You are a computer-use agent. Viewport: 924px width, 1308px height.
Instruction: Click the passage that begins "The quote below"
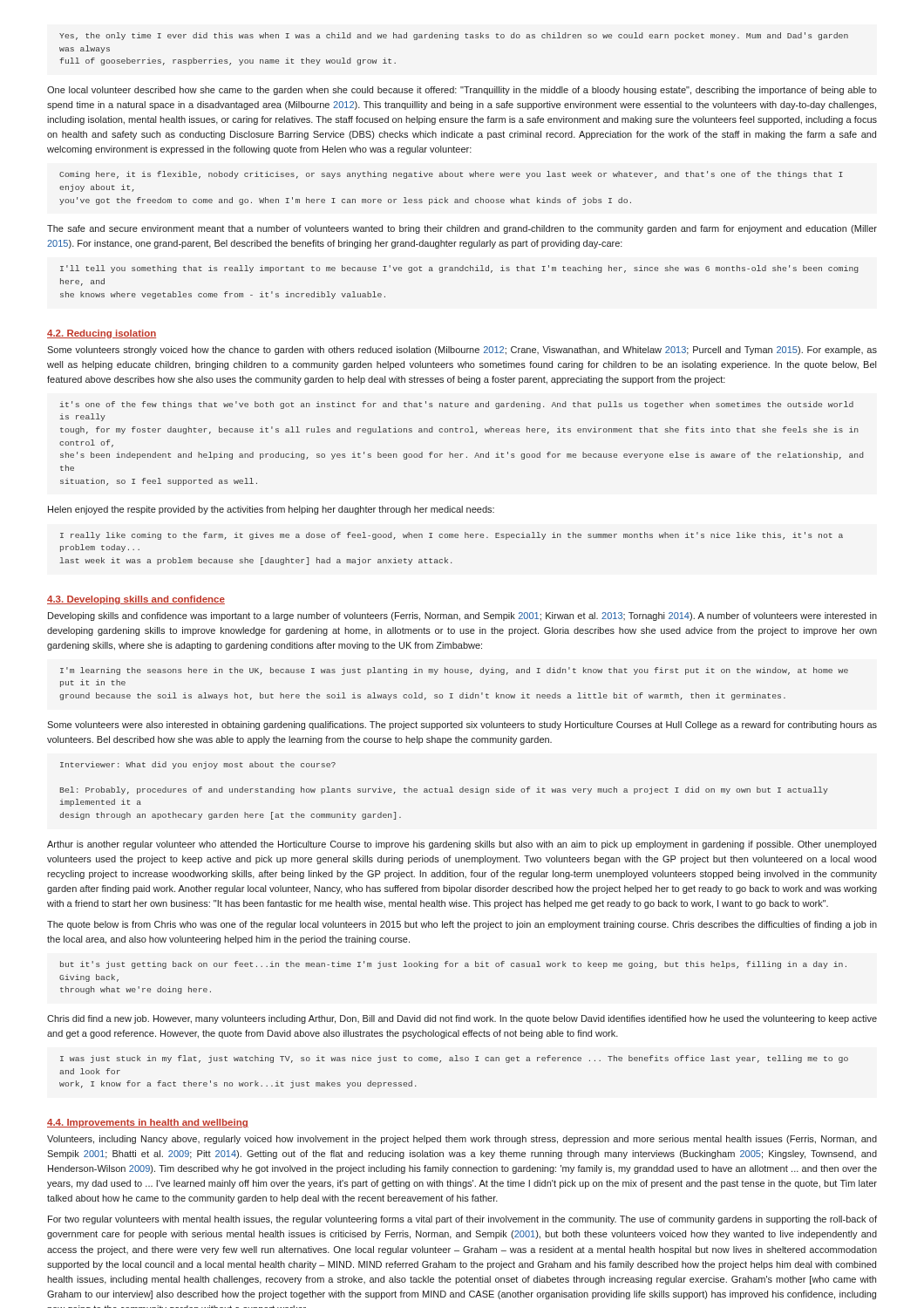(462, 932)
